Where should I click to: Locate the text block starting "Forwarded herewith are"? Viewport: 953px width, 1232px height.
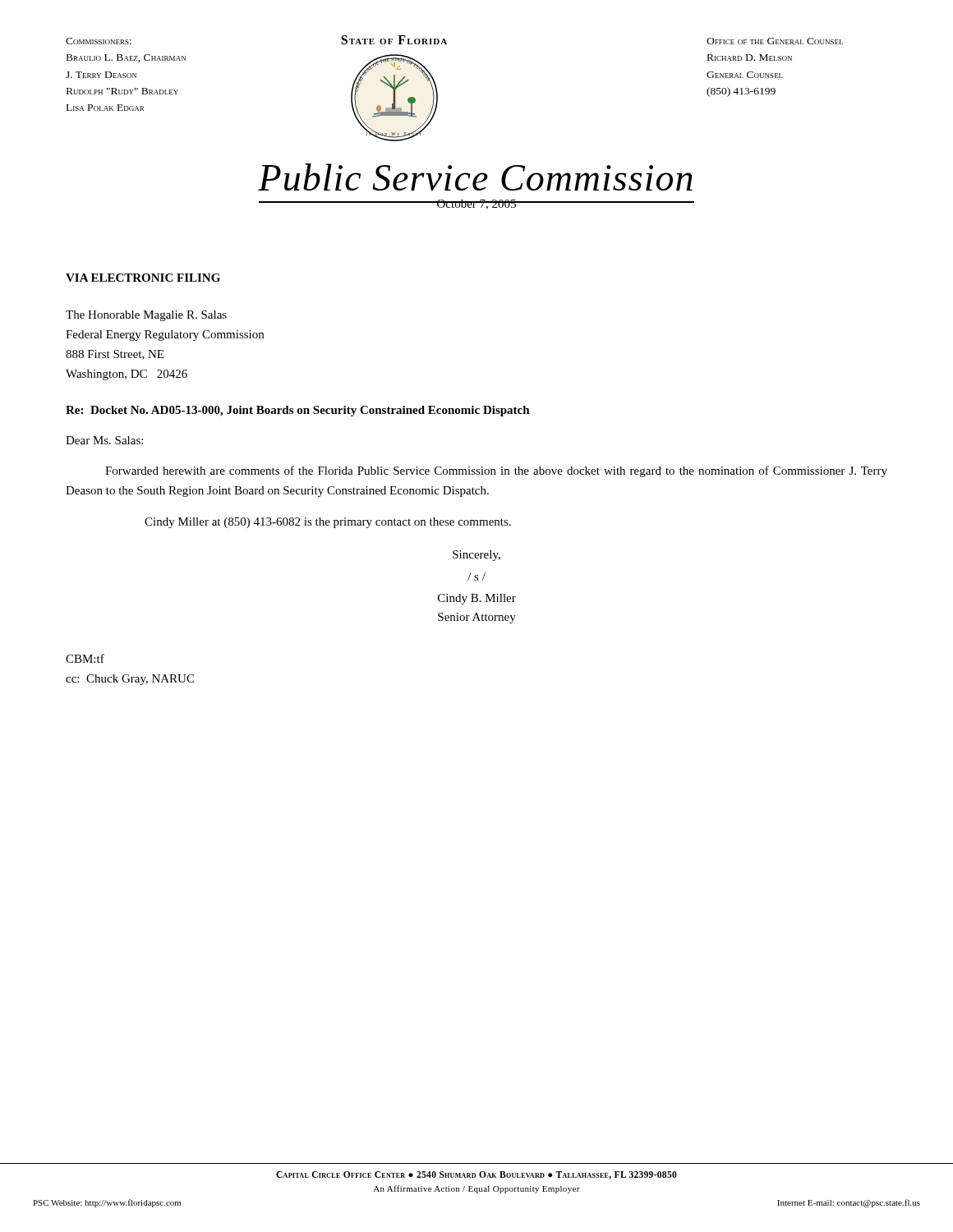tap(476, 480)
